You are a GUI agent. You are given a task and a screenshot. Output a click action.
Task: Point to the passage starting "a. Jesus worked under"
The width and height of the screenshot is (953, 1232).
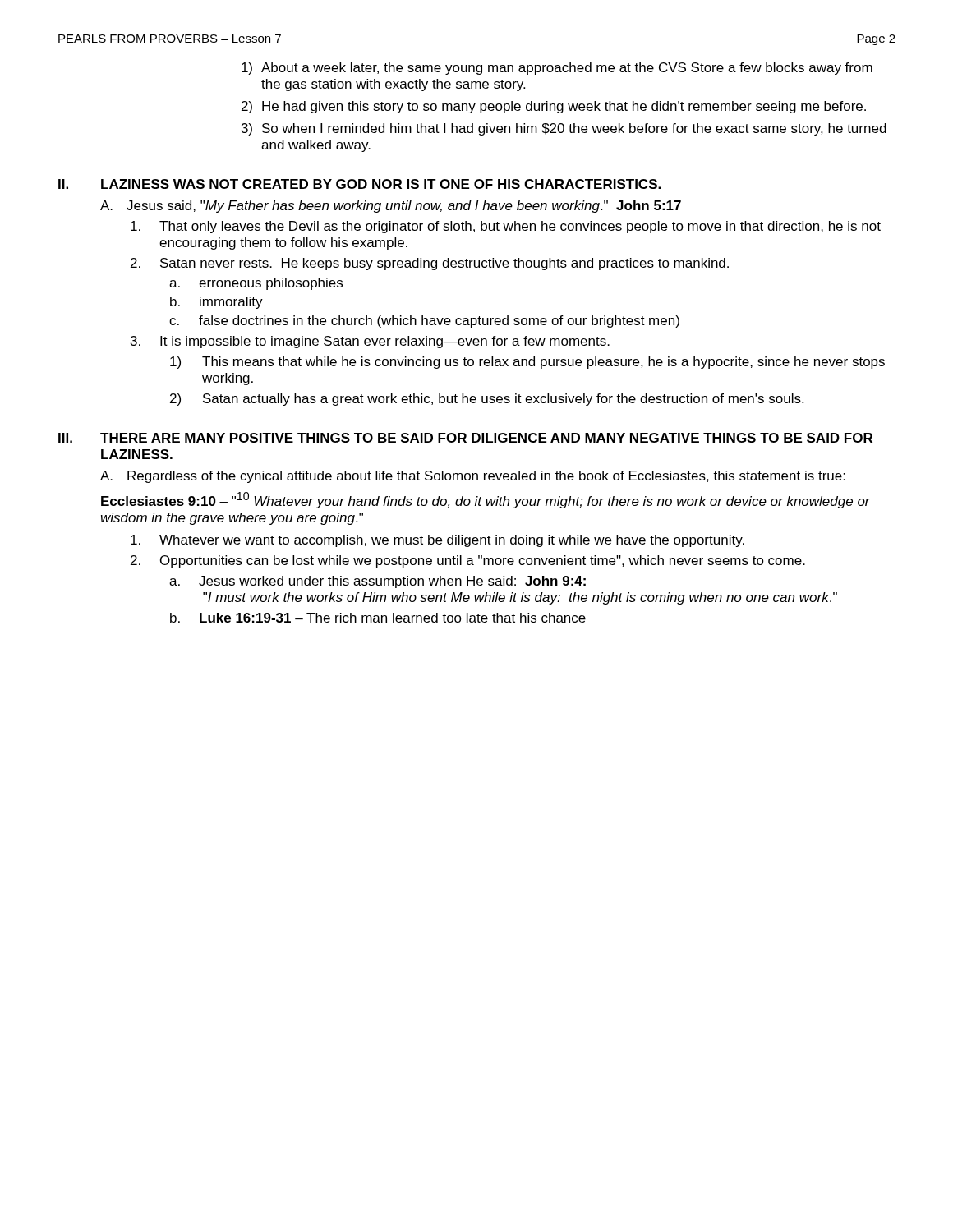pos(532,589)
